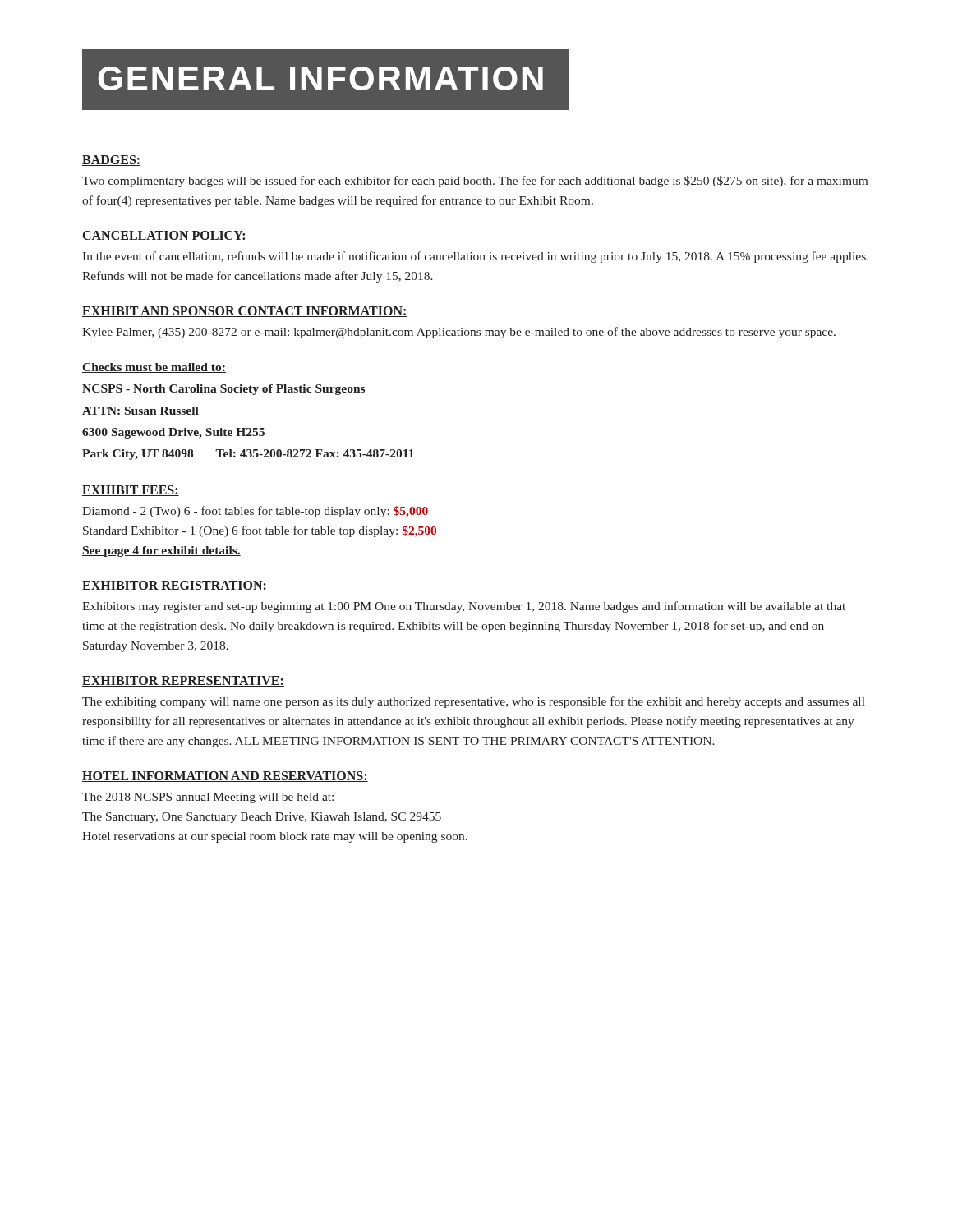Where is the passage that starts "The exhibiting company"?
Image resolution: width=953 pixels, height=1232 pixels.
point(476,721)
